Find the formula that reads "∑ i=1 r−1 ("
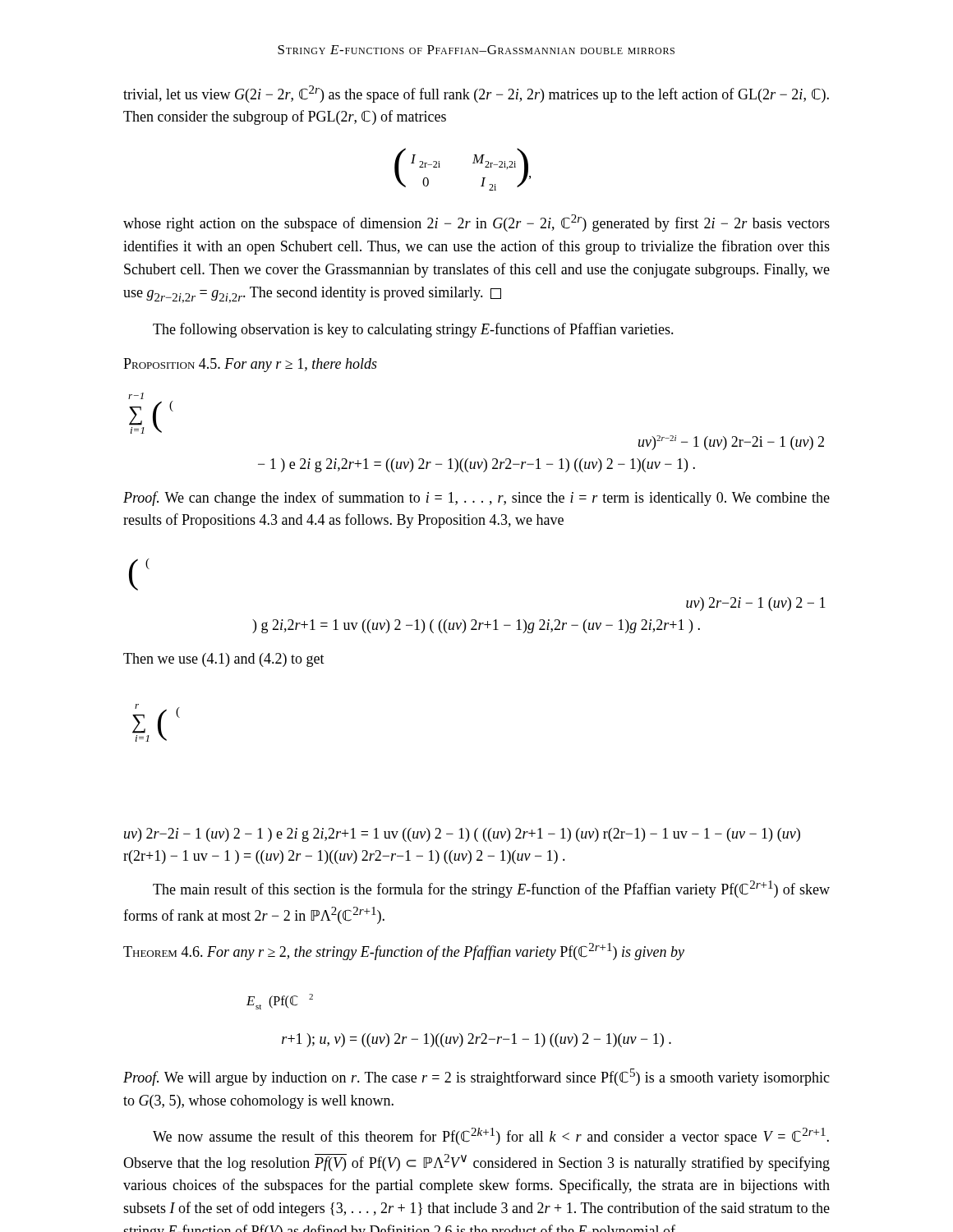Viewport: 953px width, 1232px height. pos(136,396)
